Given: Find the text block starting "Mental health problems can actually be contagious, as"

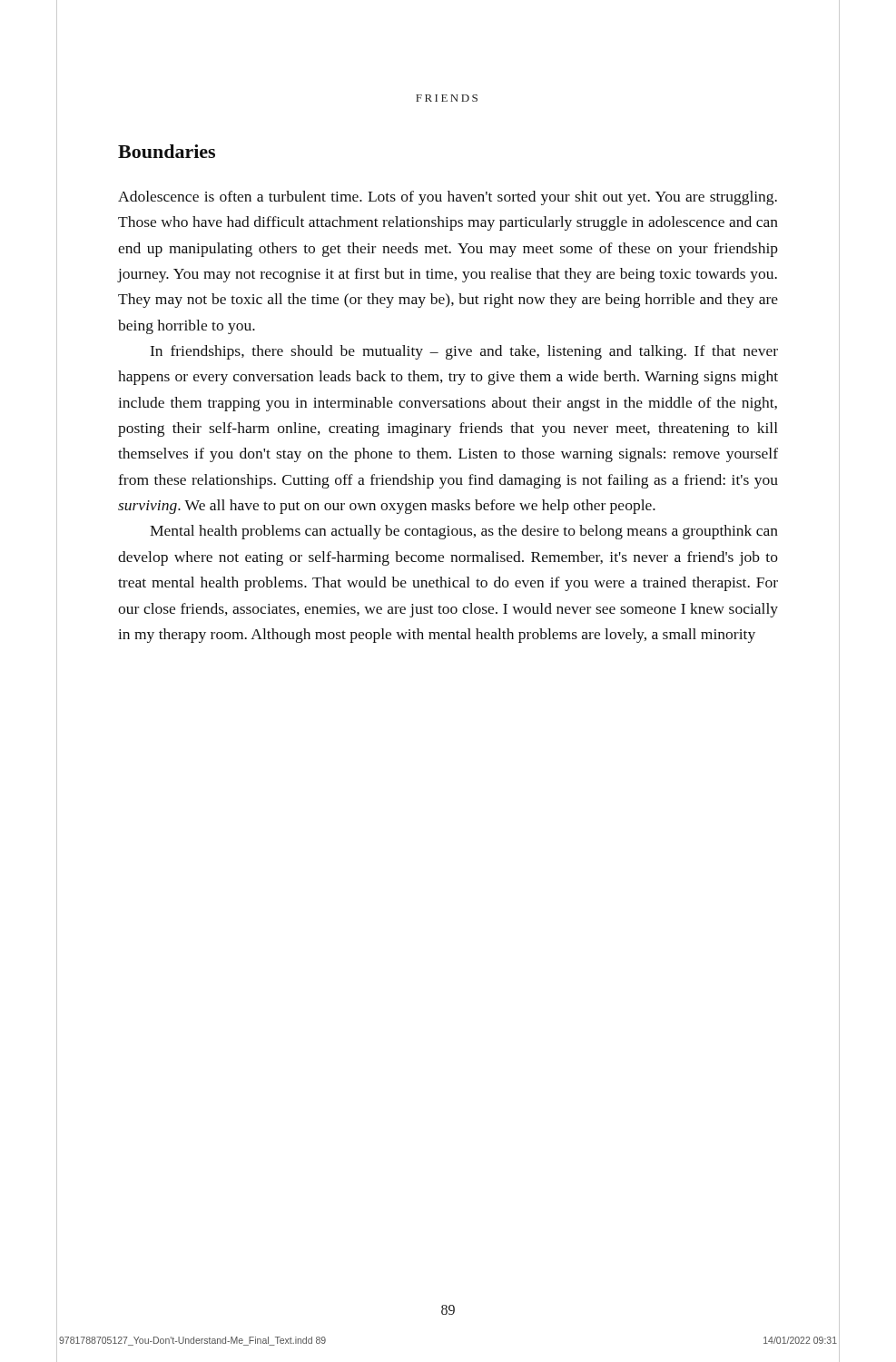Looking at the screenshot, I should pos(448,582).
